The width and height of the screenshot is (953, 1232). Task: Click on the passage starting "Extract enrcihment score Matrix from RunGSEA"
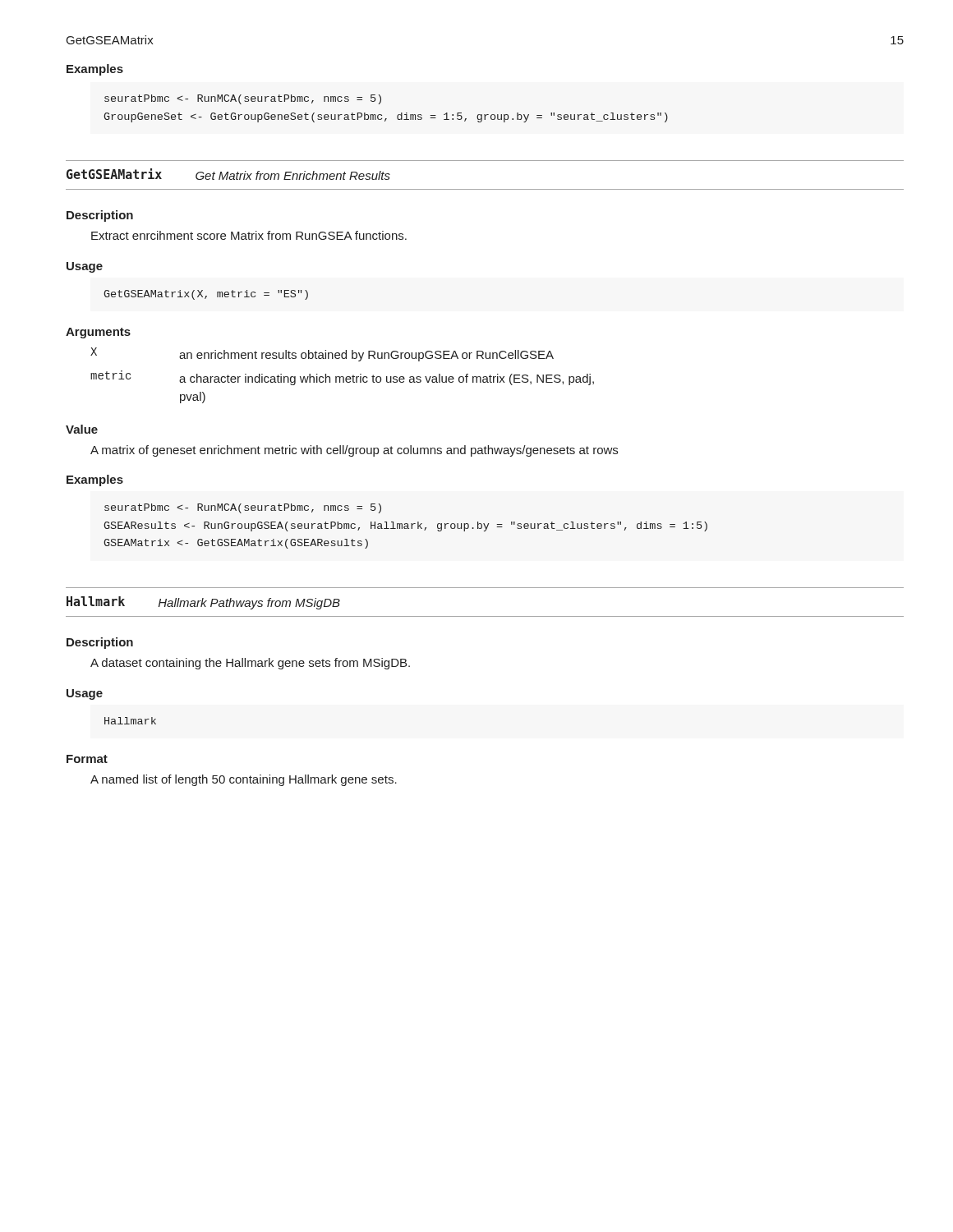(x=249, y=235)
